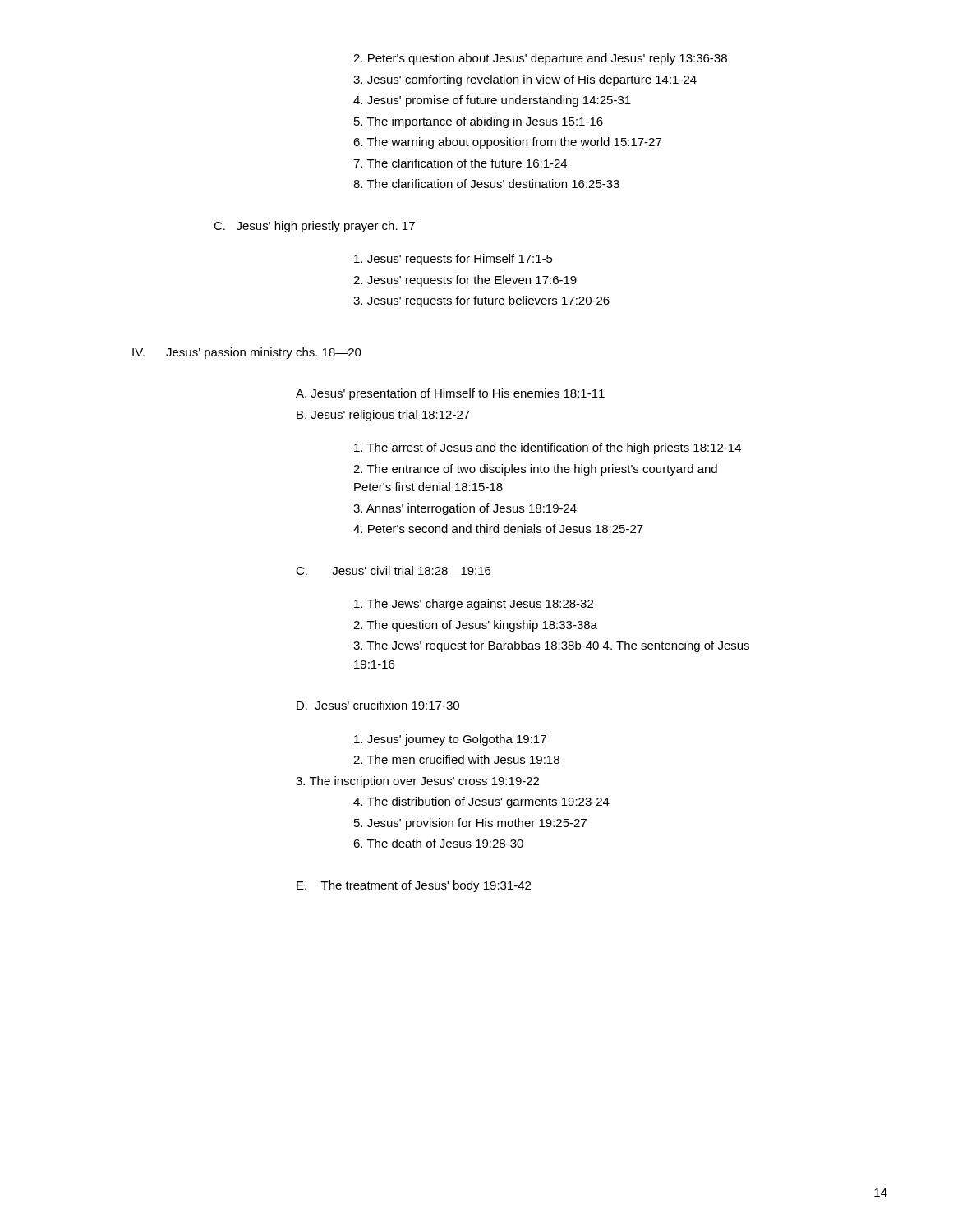Point to the element starting "C. Jesus' civil trial 18:28—19:16"
The height and width of the screenshot is (1232, 953).
(x=393, y=570)
